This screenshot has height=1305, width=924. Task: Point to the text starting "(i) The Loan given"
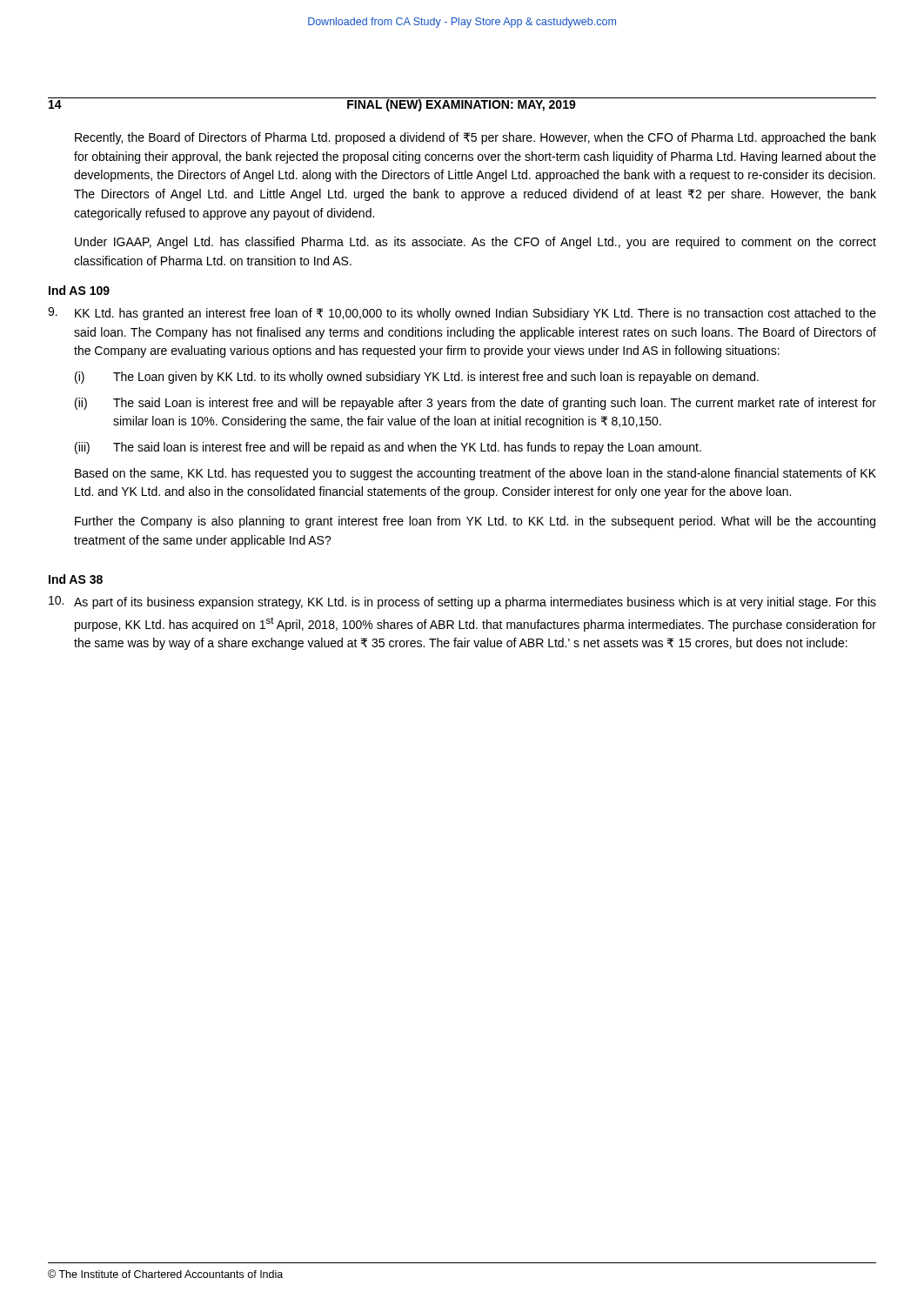(475, 377)
